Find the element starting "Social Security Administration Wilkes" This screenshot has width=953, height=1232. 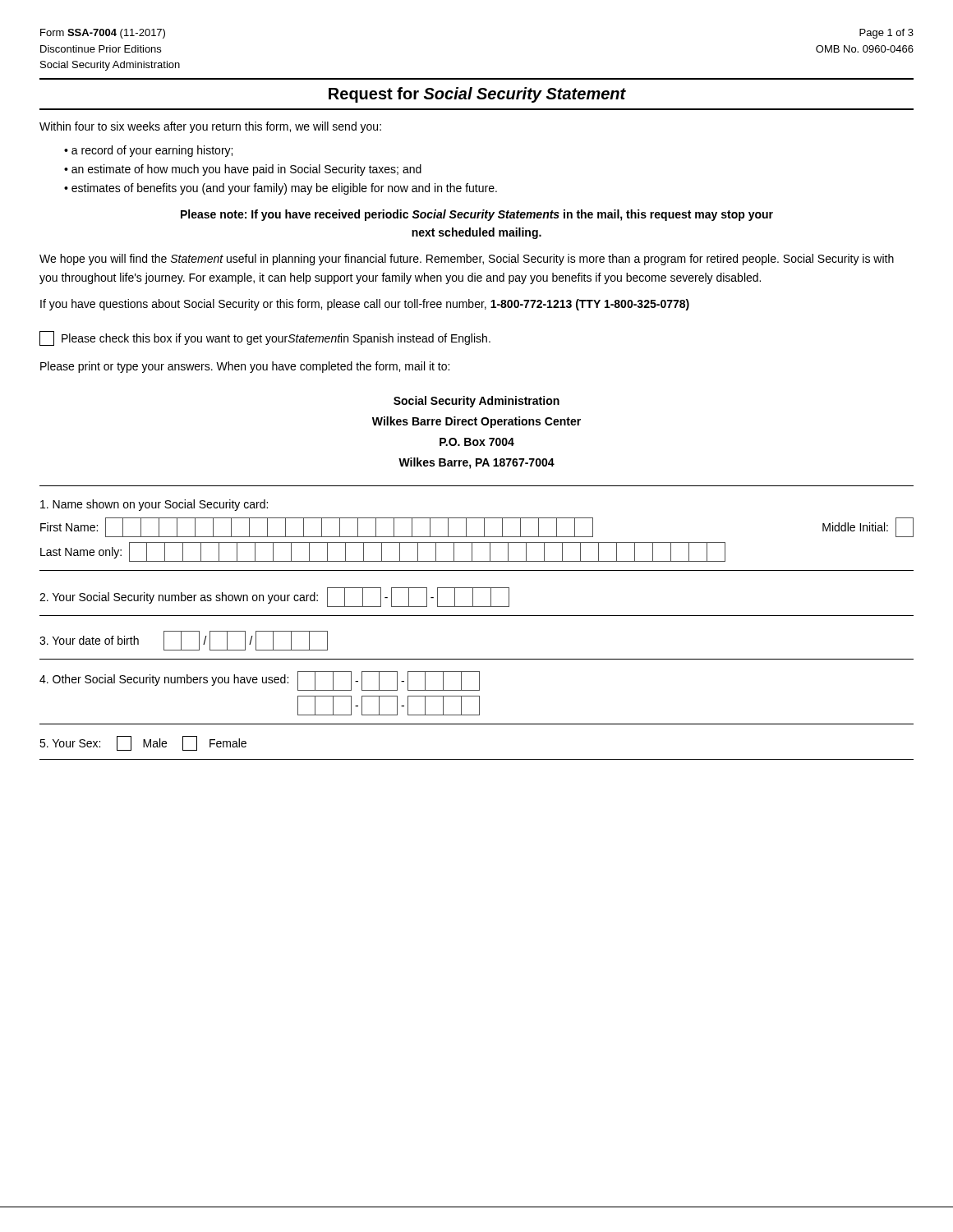pyautogui.click(x=476, y=432)
